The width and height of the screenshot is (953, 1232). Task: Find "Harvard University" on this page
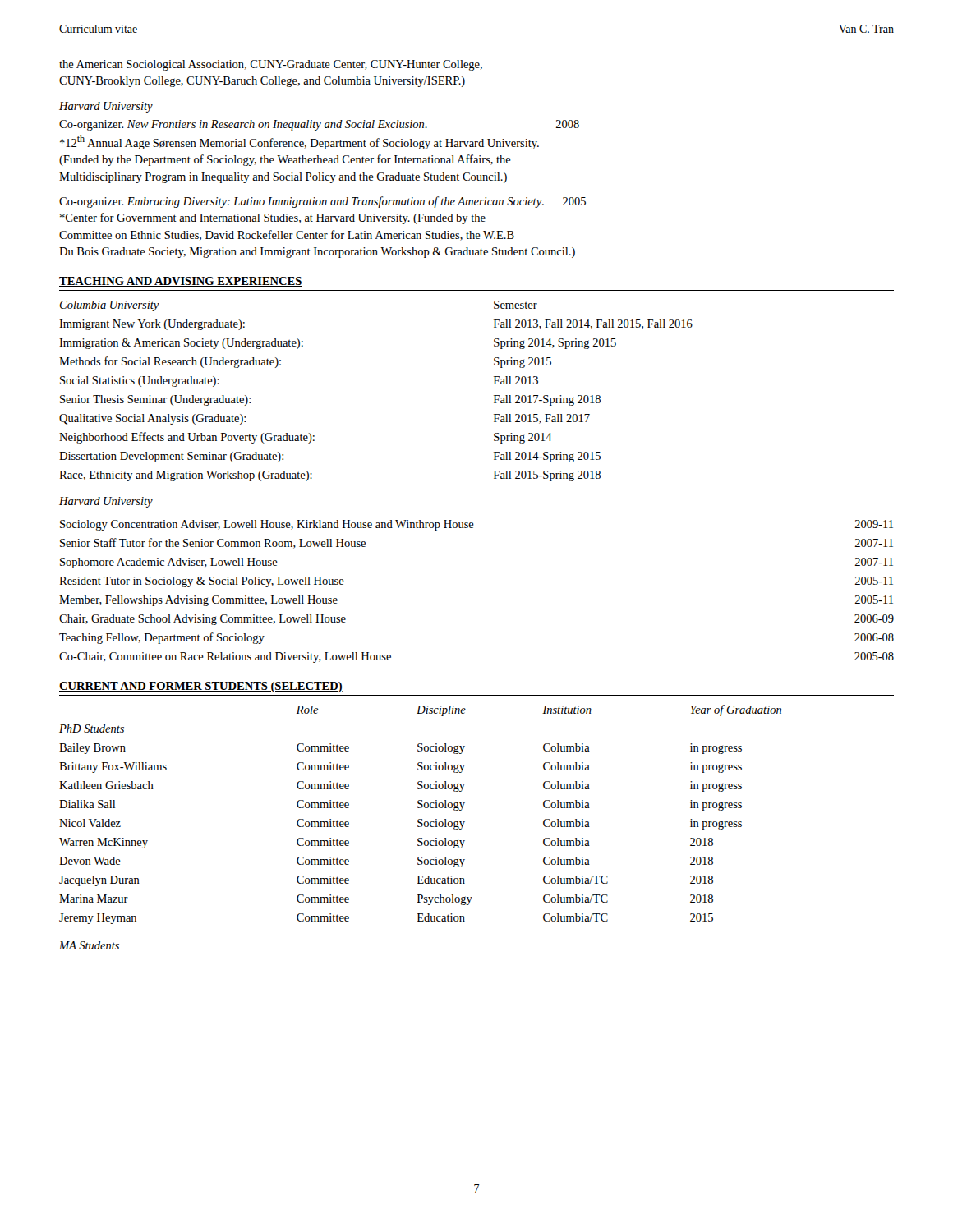[x=106, y=502]
